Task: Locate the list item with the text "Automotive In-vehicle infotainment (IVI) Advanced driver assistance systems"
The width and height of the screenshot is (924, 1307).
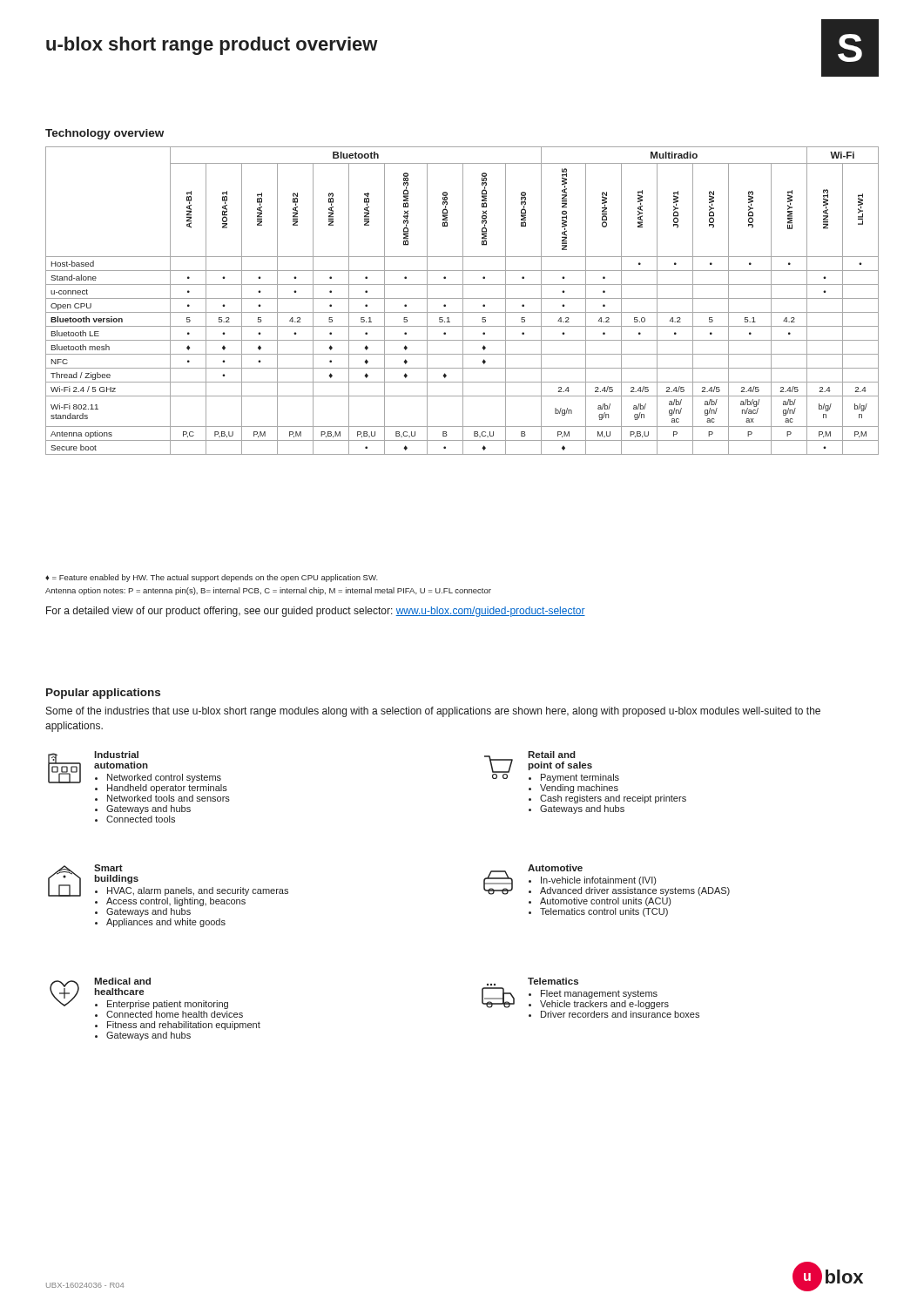Action: pyautogui.click(x=605, y=890)
